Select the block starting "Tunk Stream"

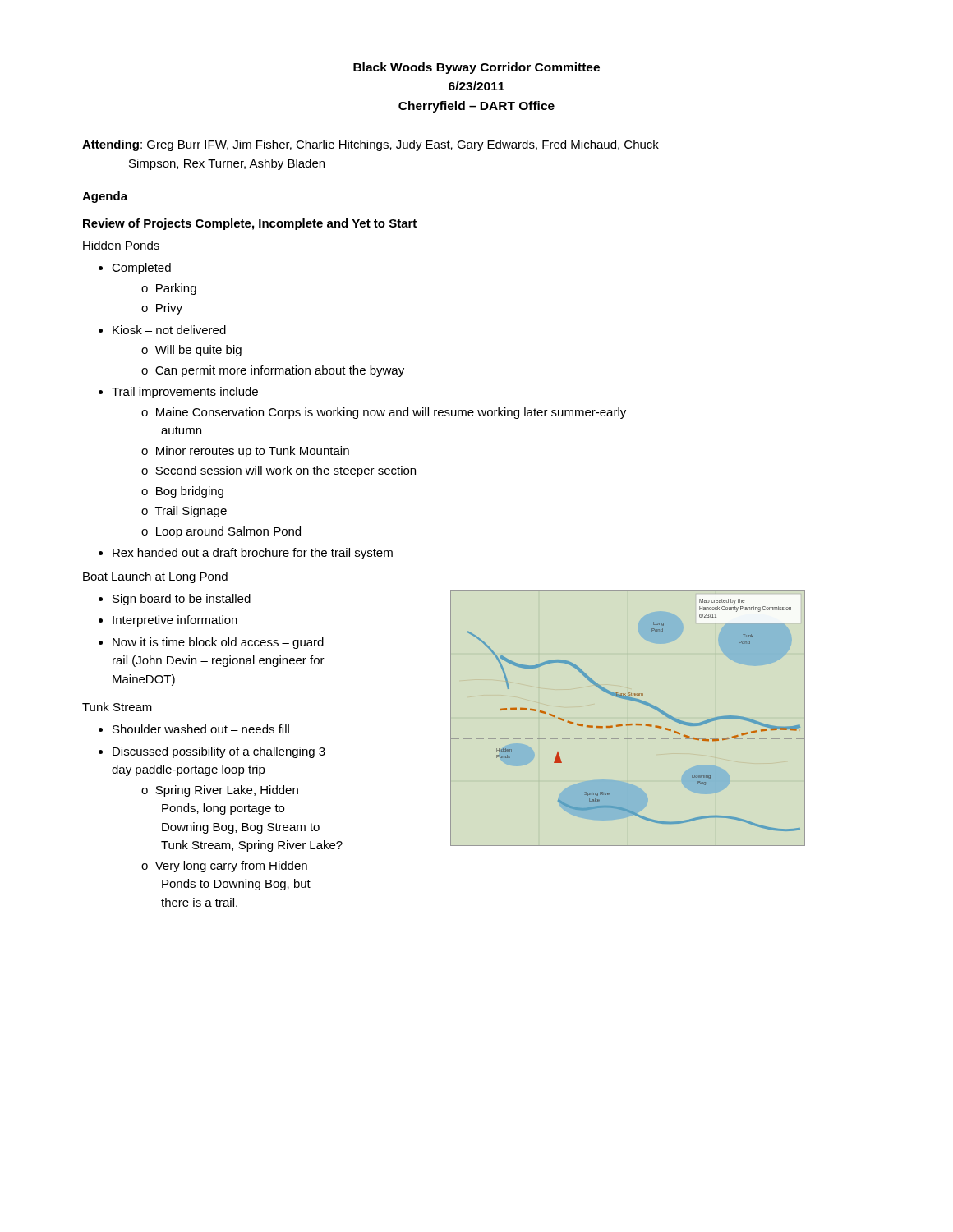tap(117, 707)
